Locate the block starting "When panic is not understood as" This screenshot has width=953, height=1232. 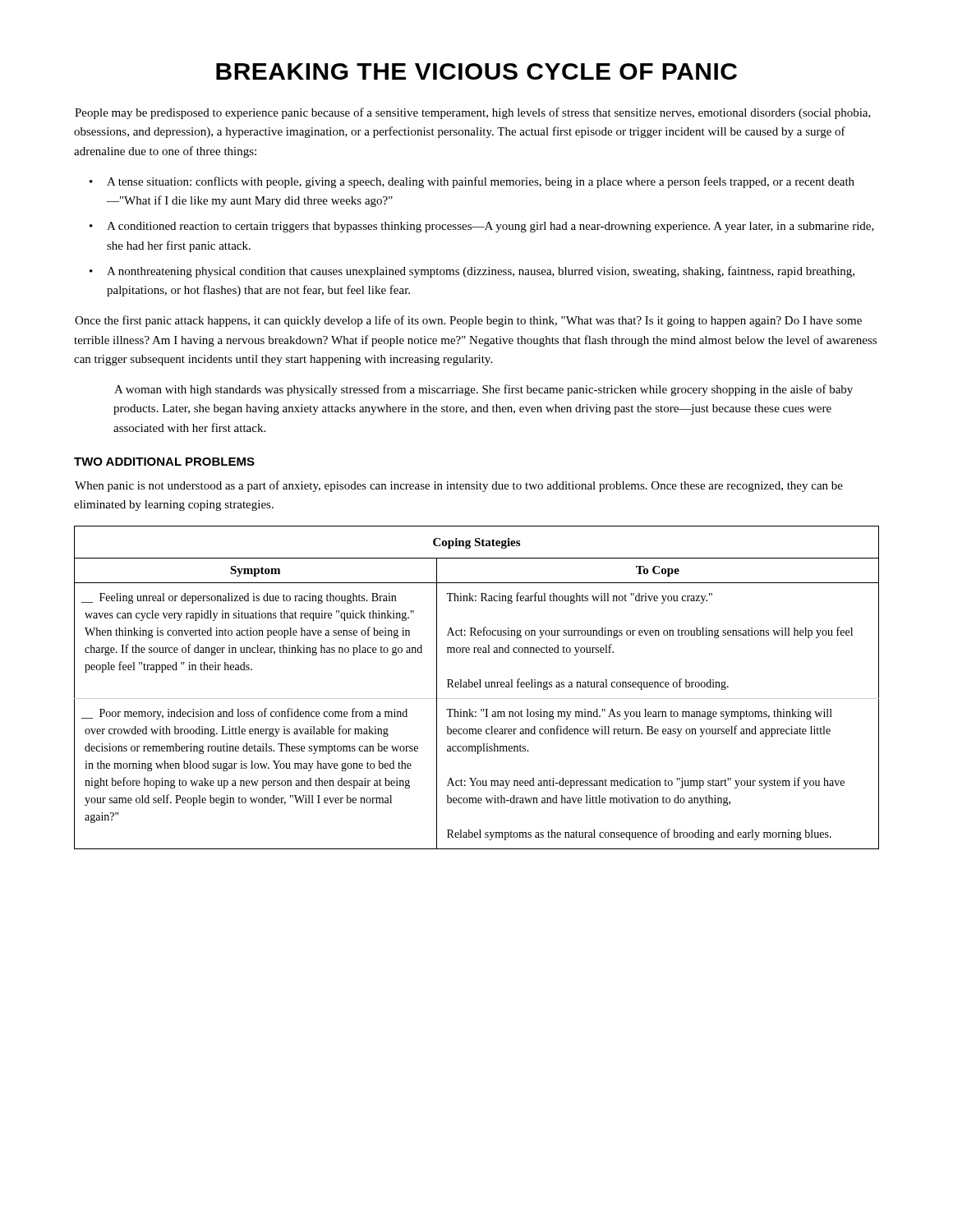458,495
